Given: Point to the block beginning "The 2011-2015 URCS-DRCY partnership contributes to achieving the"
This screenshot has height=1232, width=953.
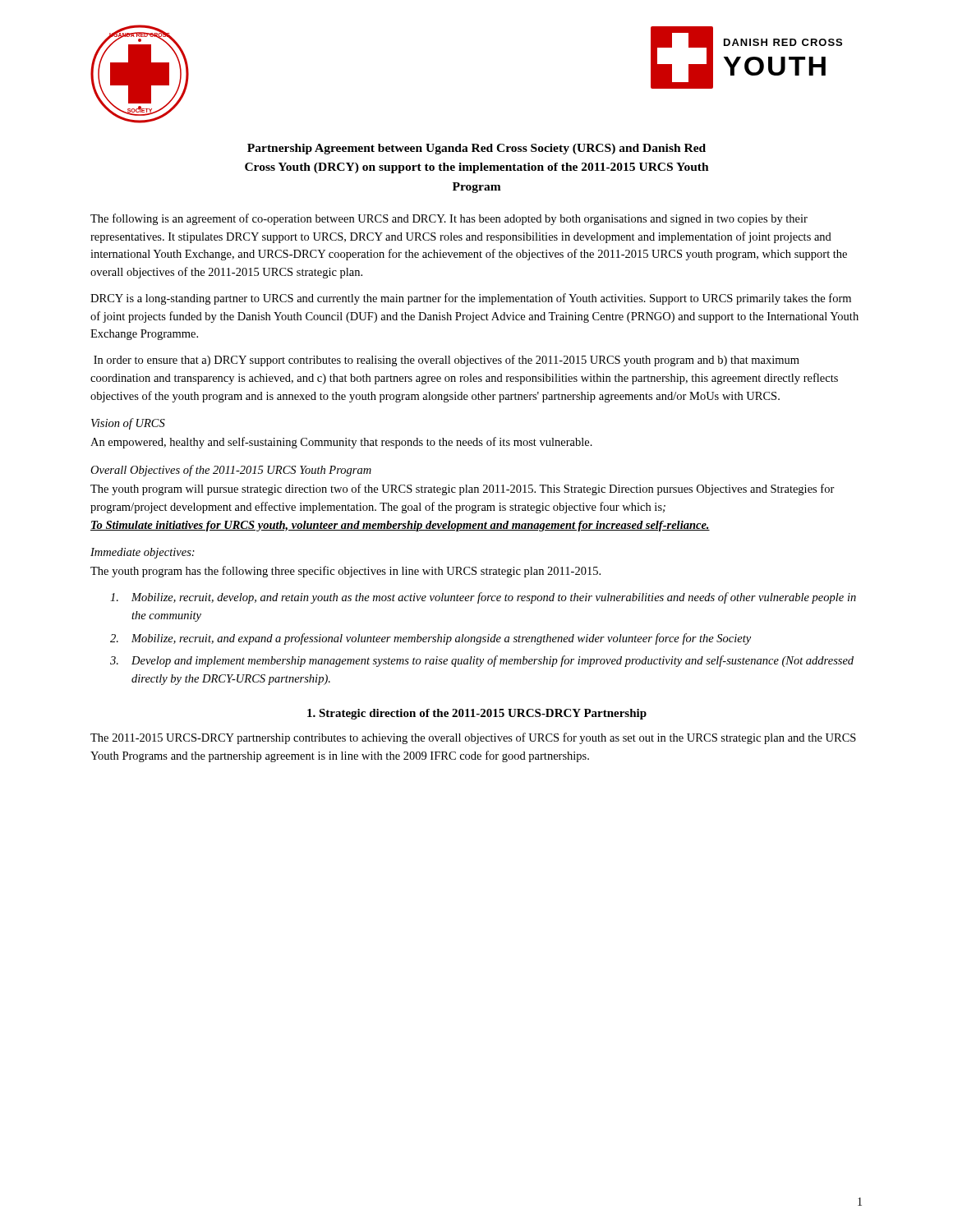Looking at the screenshot, I should pyautogui.click(x=473, y=747).
